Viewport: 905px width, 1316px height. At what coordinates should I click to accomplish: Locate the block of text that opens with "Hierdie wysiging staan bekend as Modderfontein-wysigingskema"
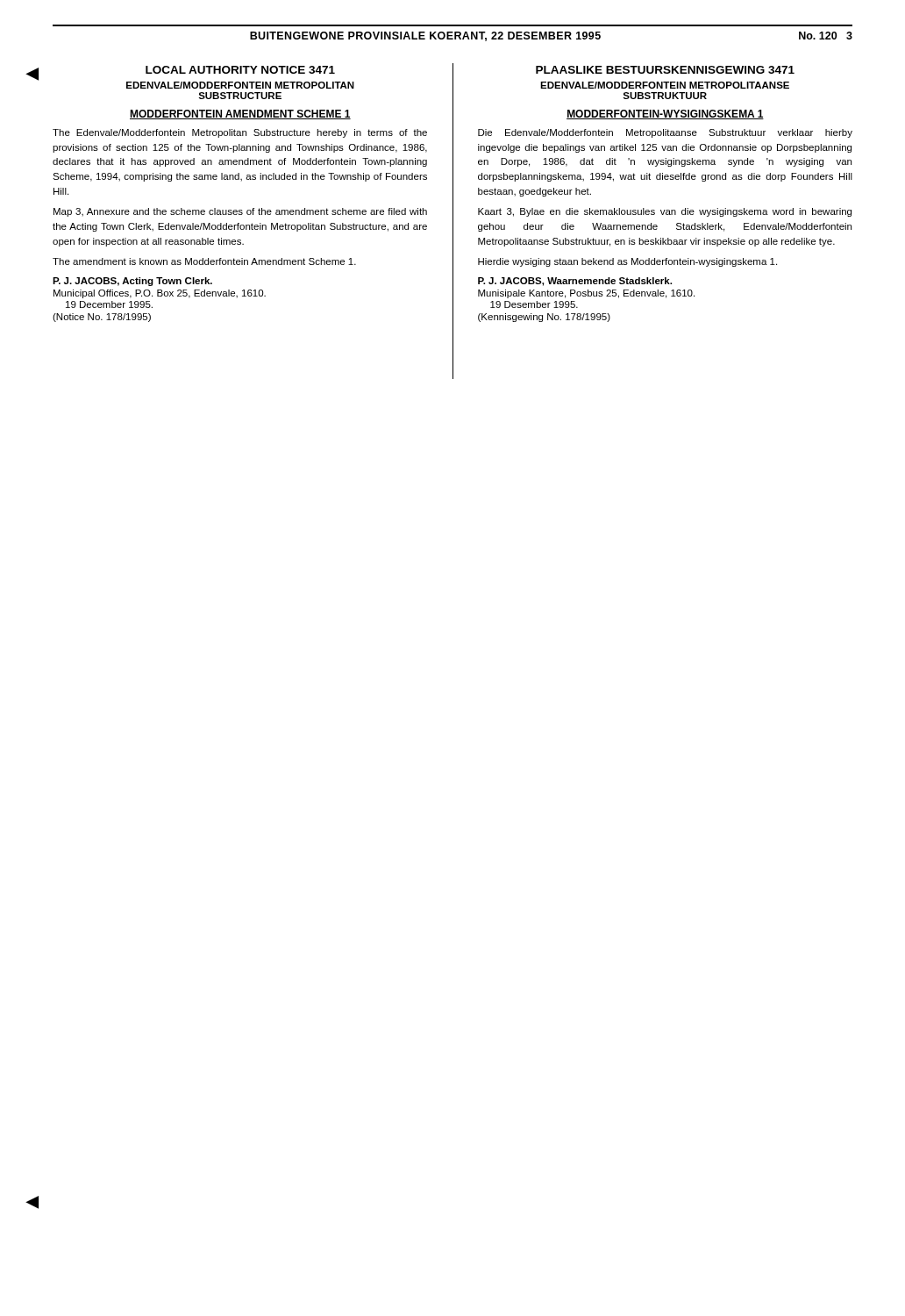628,262
